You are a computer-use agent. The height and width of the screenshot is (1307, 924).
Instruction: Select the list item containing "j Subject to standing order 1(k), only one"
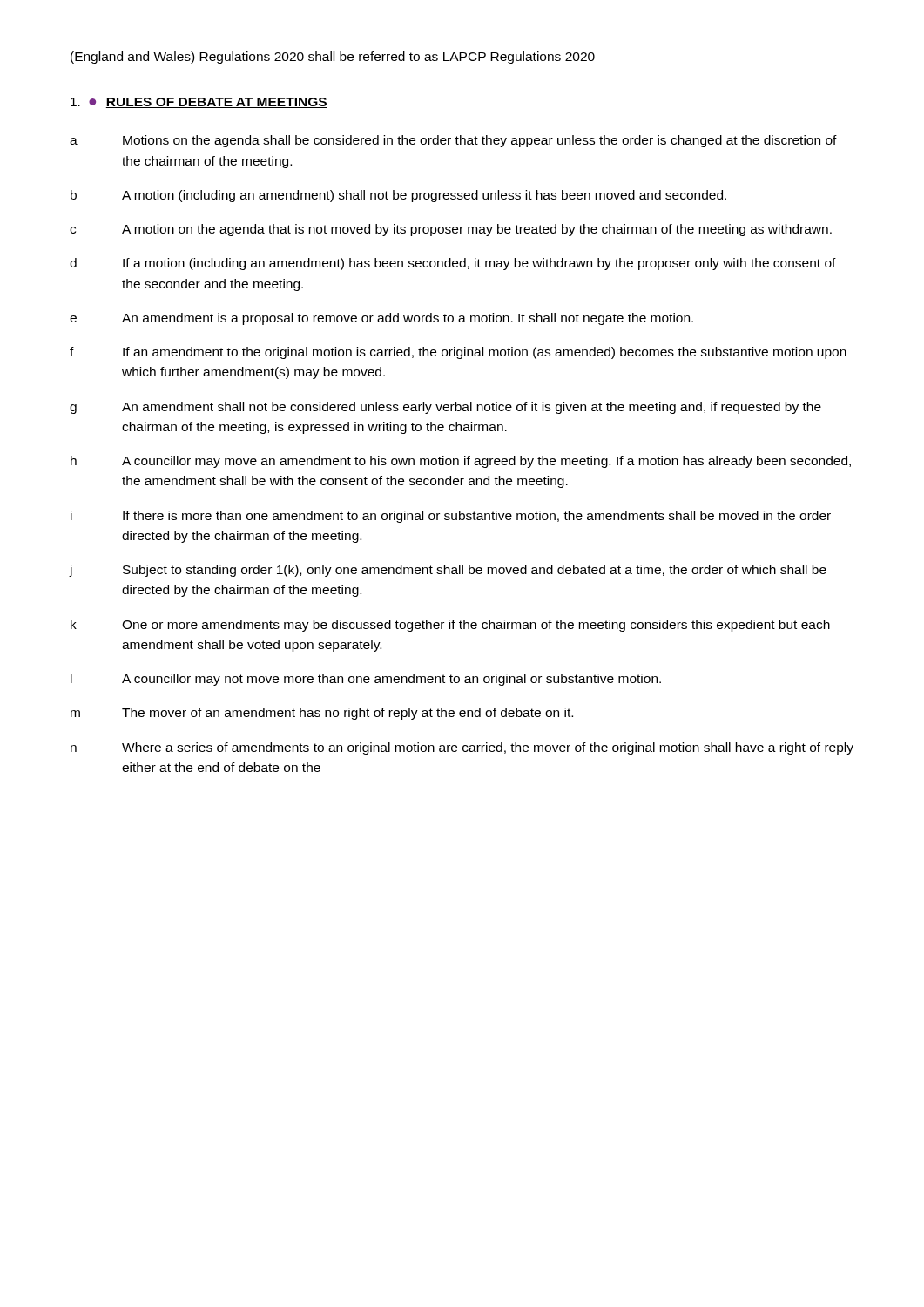pyautogui.click(x=462, y=580)
